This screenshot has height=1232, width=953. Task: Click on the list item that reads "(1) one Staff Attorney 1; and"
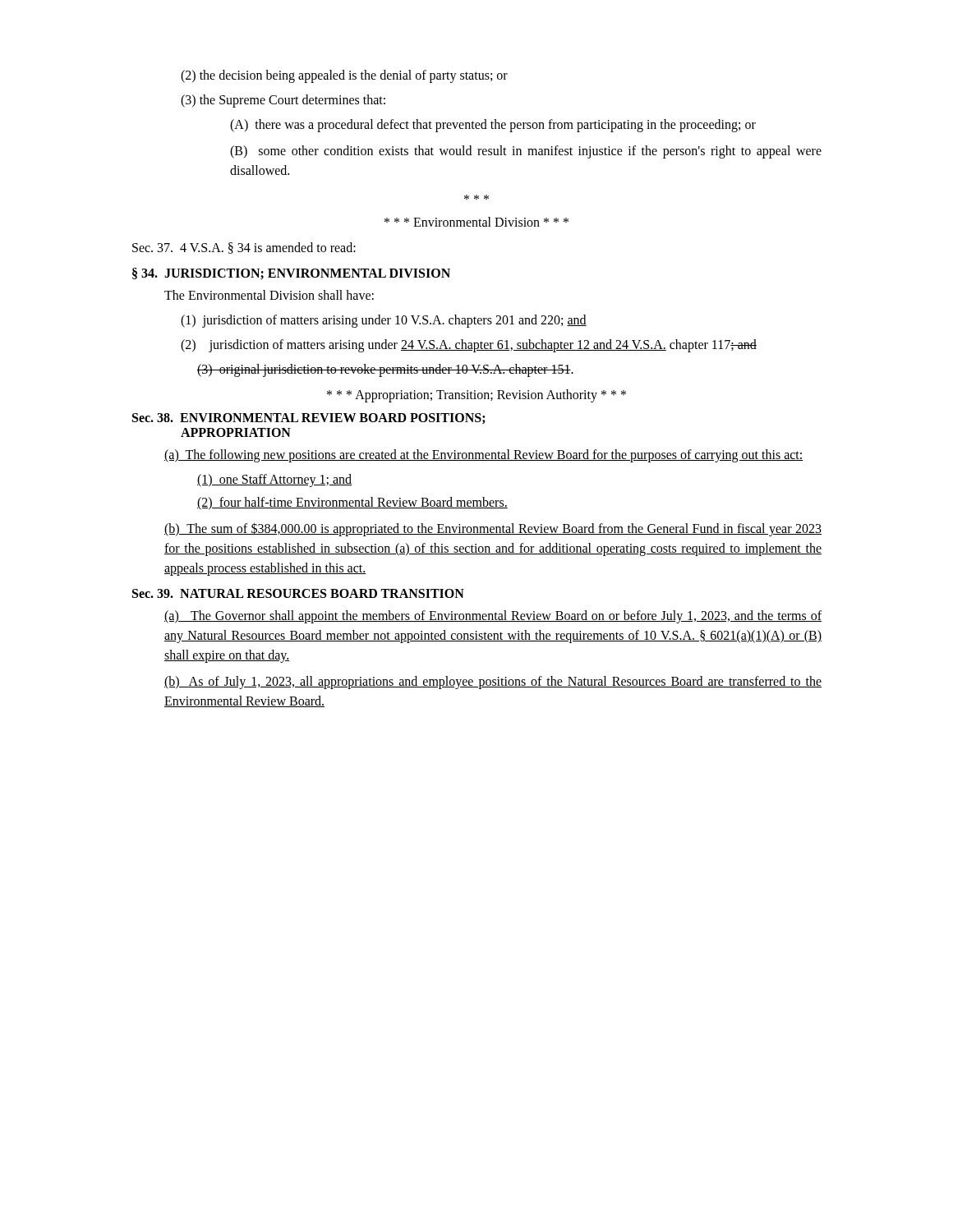(274, 479)
